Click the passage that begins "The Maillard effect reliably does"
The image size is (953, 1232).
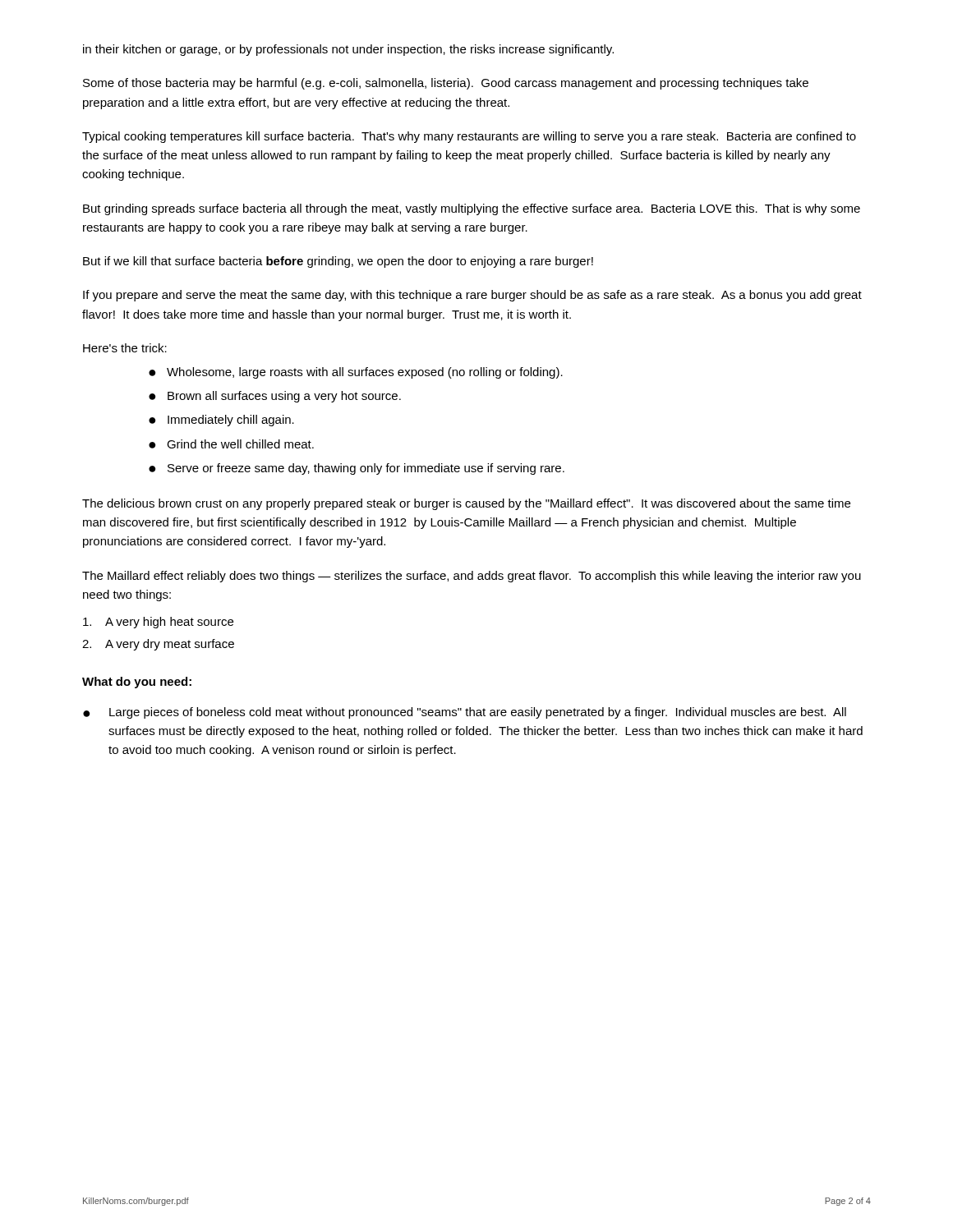point(472,585)
